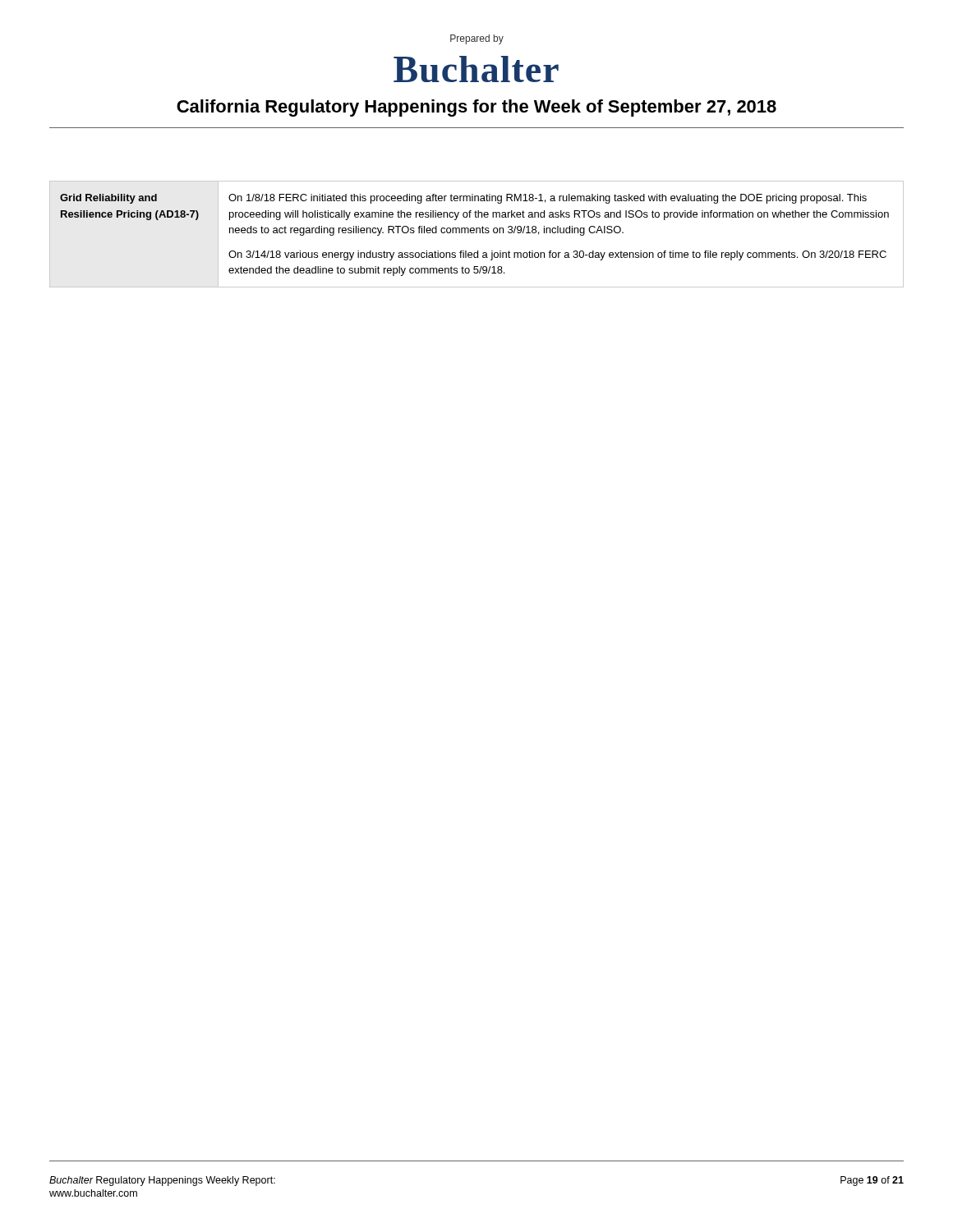The width and height of the screenshot is (953, 1232).
Task: Click the title
Action: pyautogui.click(x=476, y=69)
